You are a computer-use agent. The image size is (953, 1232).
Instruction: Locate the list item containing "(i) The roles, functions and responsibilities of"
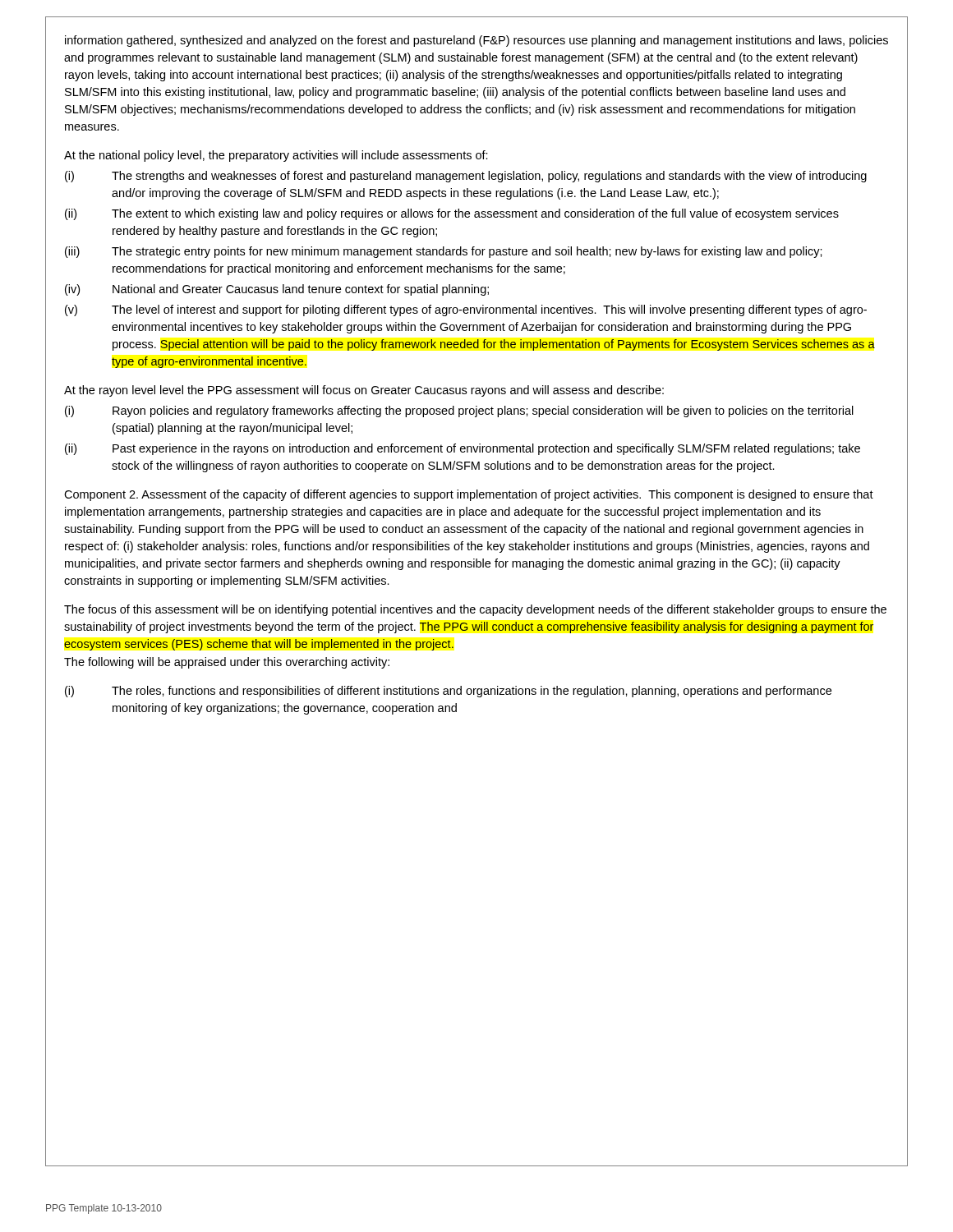[476, 699]
